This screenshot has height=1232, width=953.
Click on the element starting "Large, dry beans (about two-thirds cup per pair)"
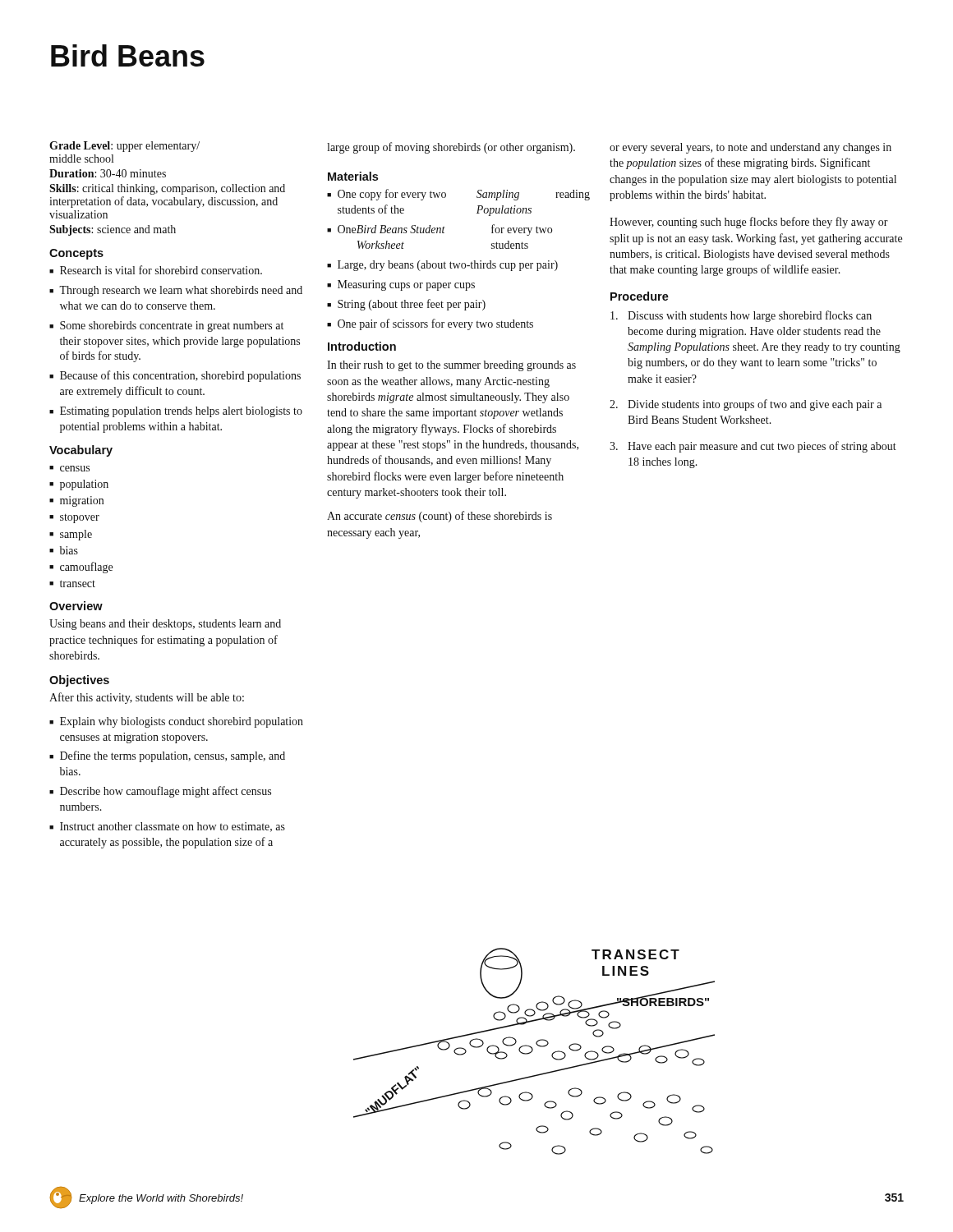click(448, 265)
